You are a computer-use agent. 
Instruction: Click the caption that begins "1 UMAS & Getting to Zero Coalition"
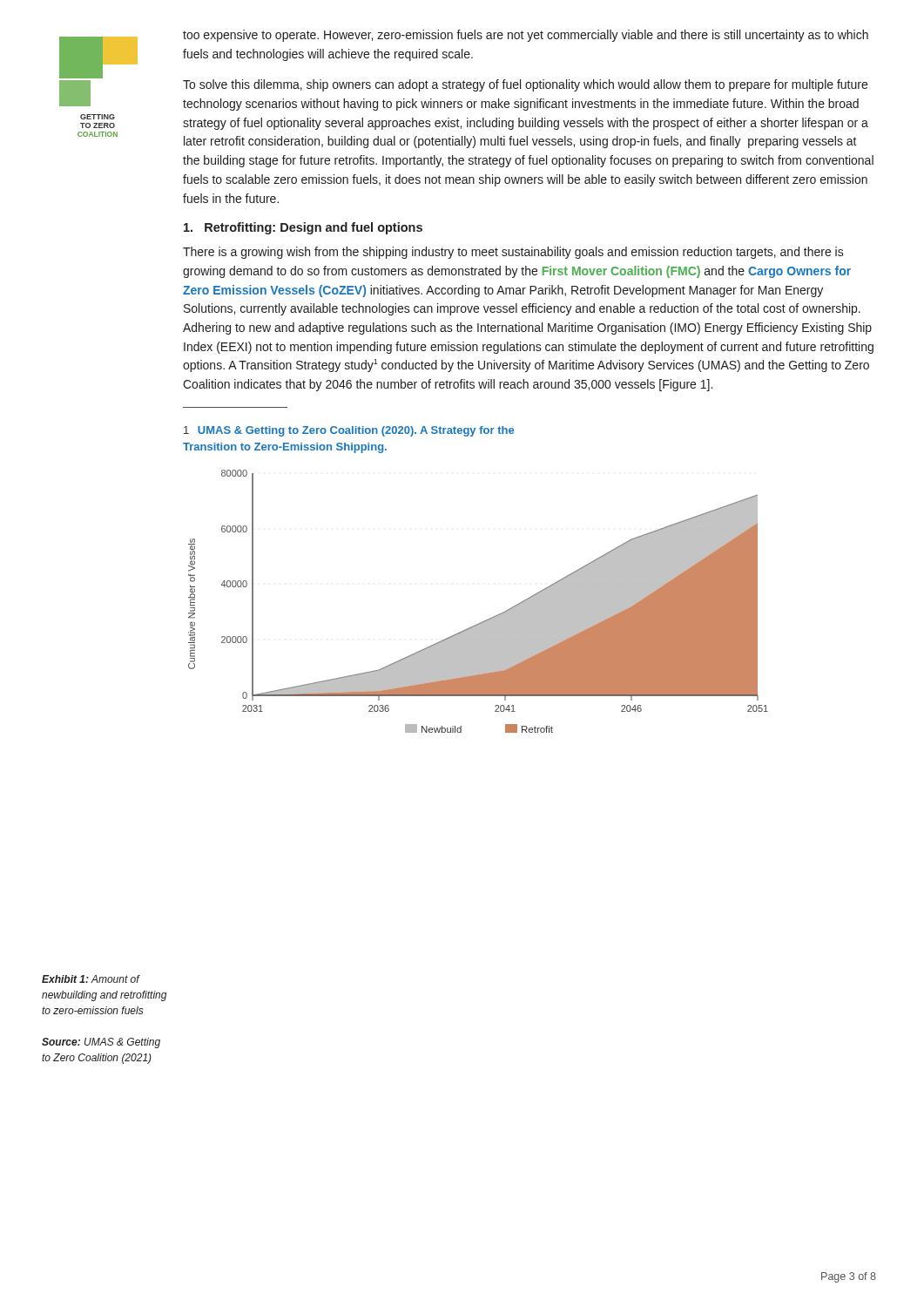pyautogui.click(x=349, y=438)
